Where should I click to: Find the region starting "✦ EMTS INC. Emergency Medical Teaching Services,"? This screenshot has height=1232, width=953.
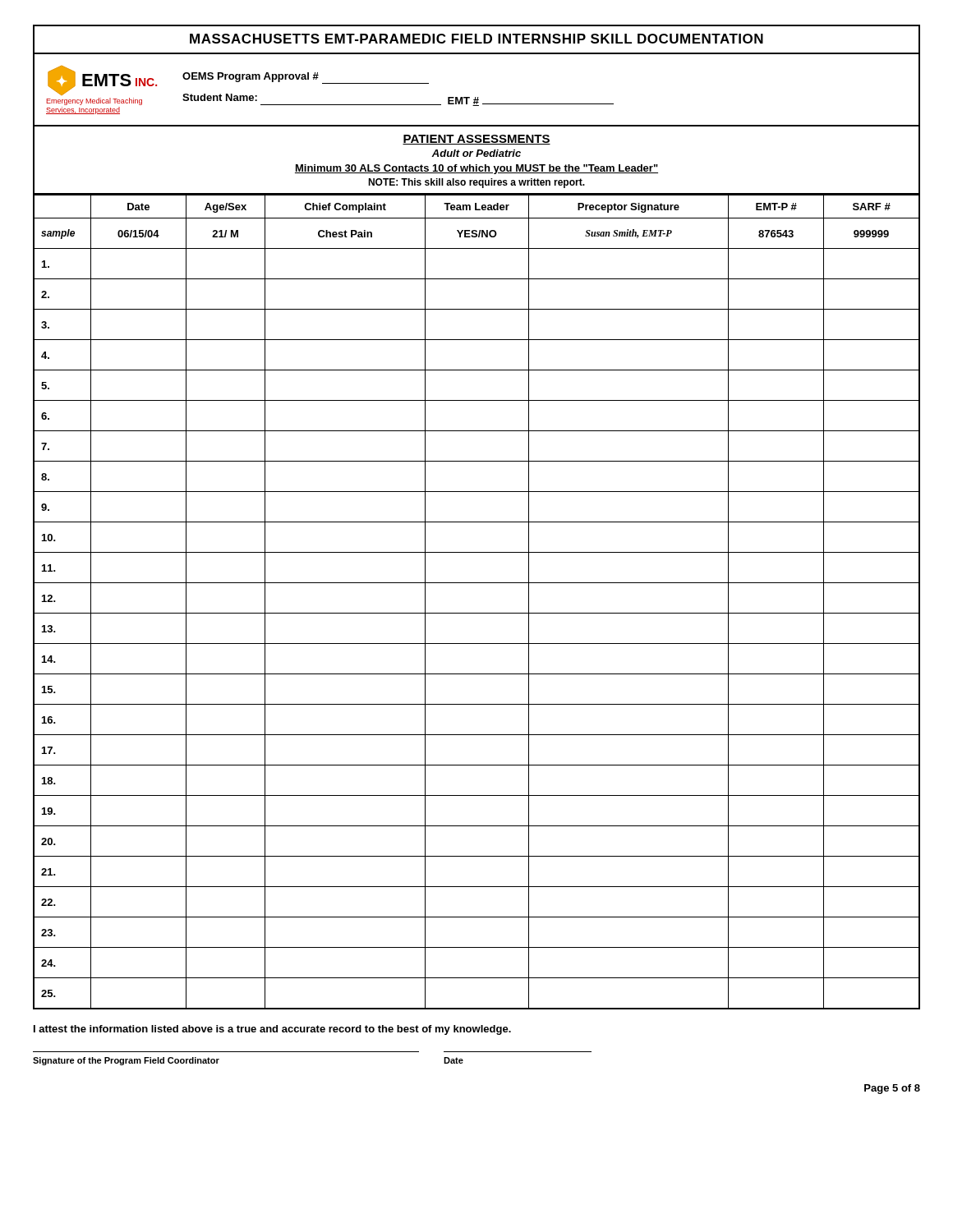[x=330, y=90]
